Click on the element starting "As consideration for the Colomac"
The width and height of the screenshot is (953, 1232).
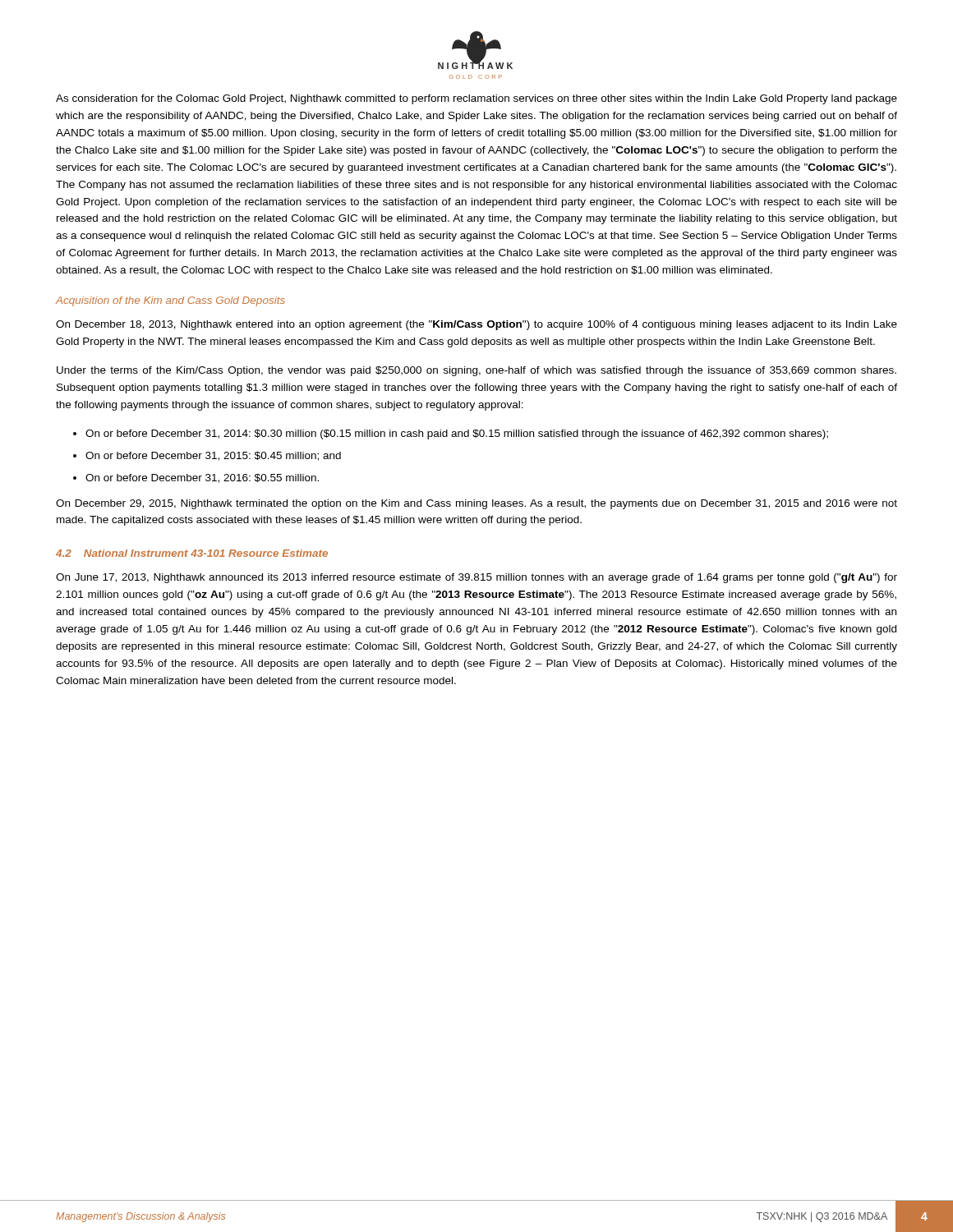(476, 184)
